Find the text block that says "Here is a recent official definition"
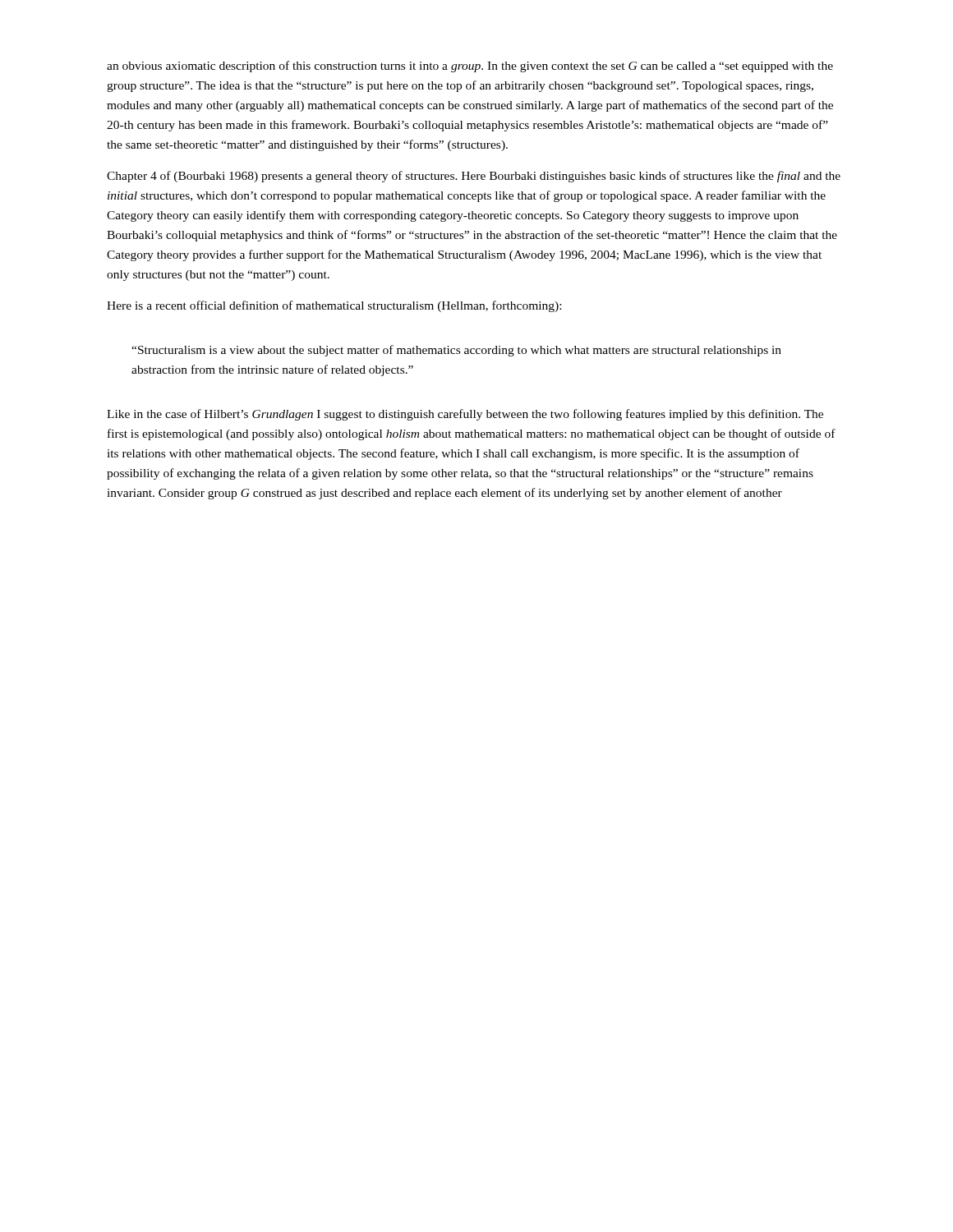The width and height of the screenshot is (953, 1232). point(335,305)
